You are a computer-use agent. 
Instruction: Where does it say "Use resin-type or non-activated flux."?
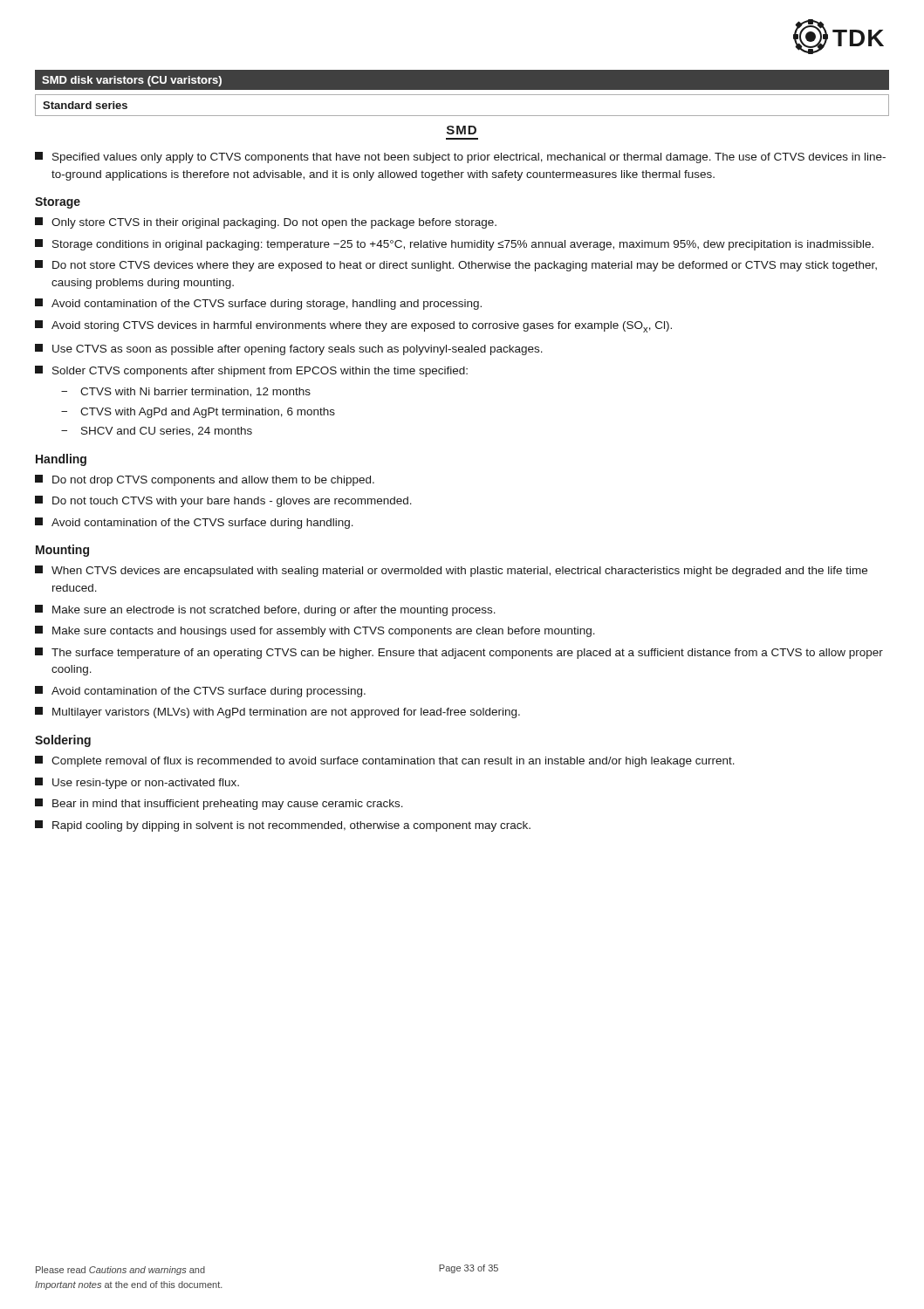137,782
